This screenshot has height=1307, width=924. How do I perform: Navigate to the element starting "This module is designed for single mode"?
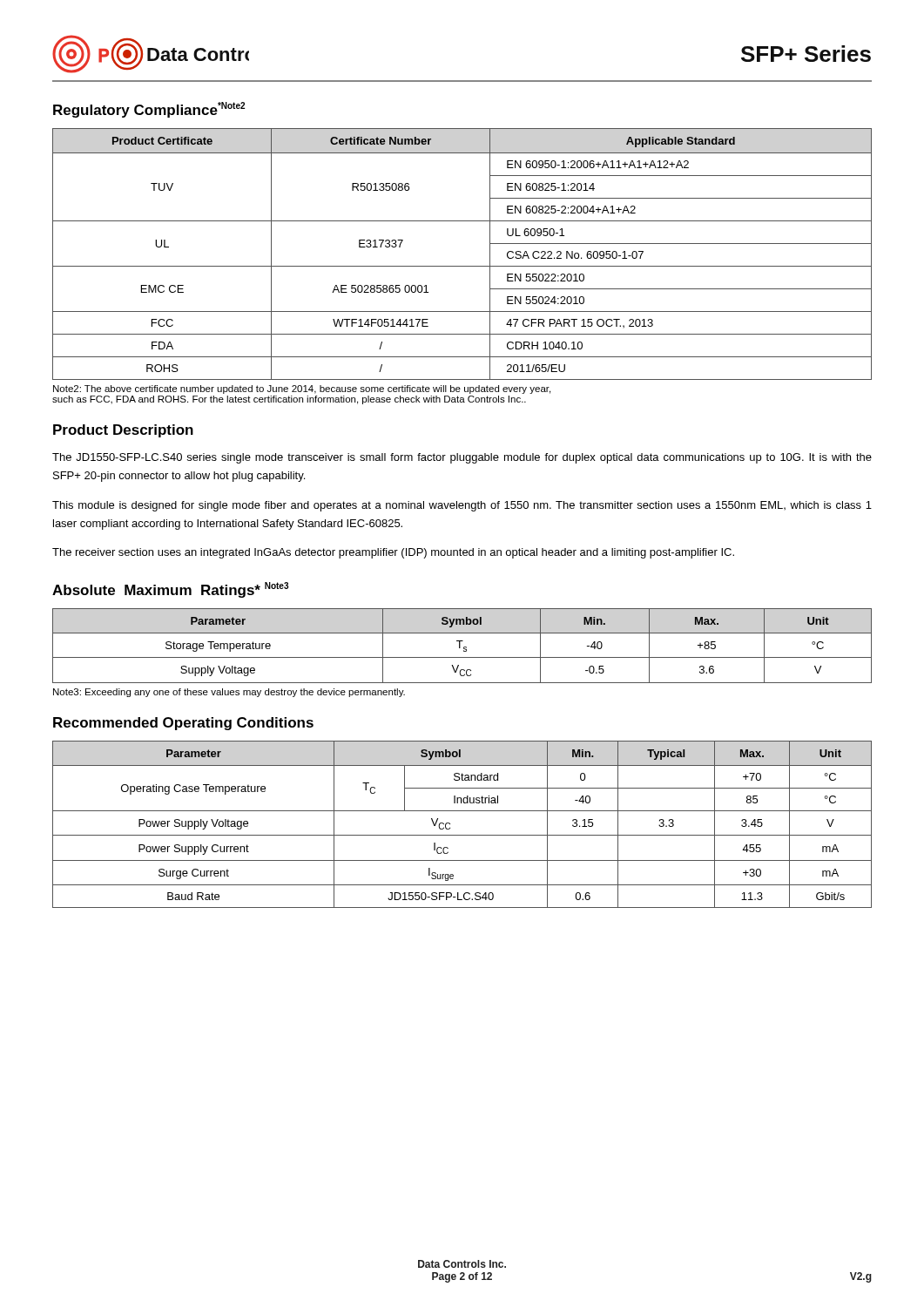pyautogui.click(x=462, y=514)
